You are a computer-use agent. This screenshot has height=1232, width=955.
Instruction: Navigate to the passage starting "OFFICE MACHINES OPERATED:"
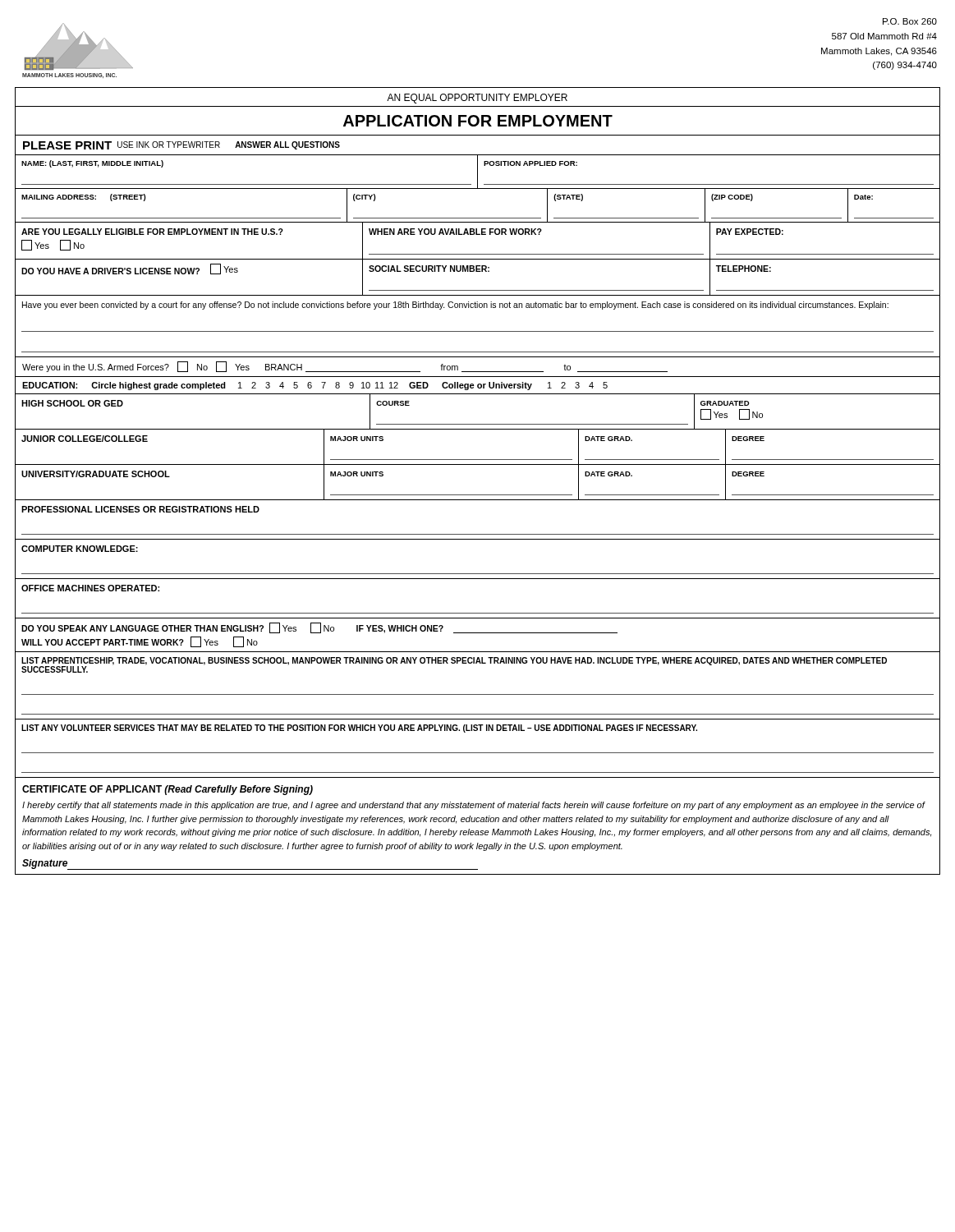[x=90, y=588]
